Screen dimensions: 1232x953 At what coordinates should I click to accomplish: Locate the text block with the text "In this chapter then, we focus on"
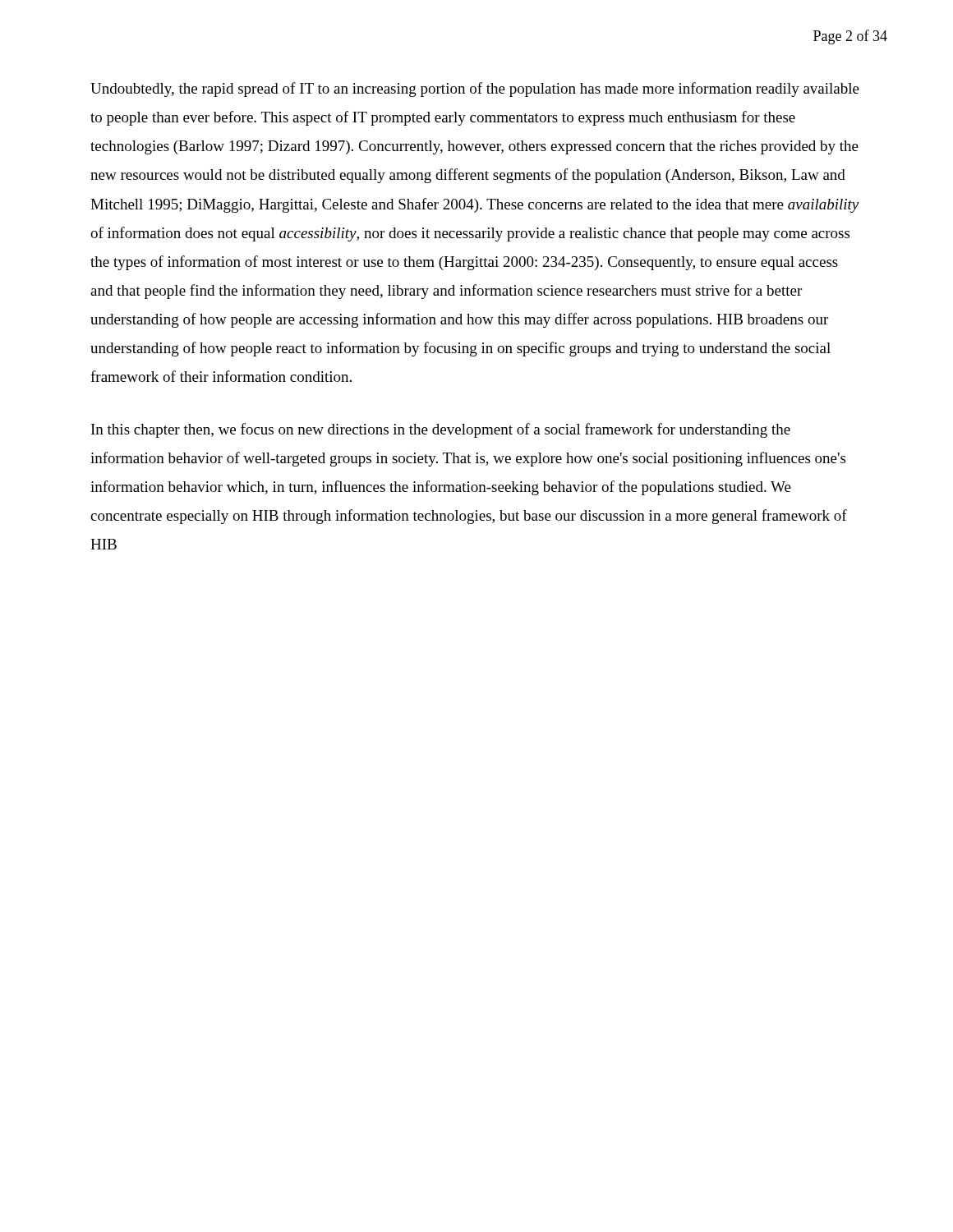[x=469, y=486]
